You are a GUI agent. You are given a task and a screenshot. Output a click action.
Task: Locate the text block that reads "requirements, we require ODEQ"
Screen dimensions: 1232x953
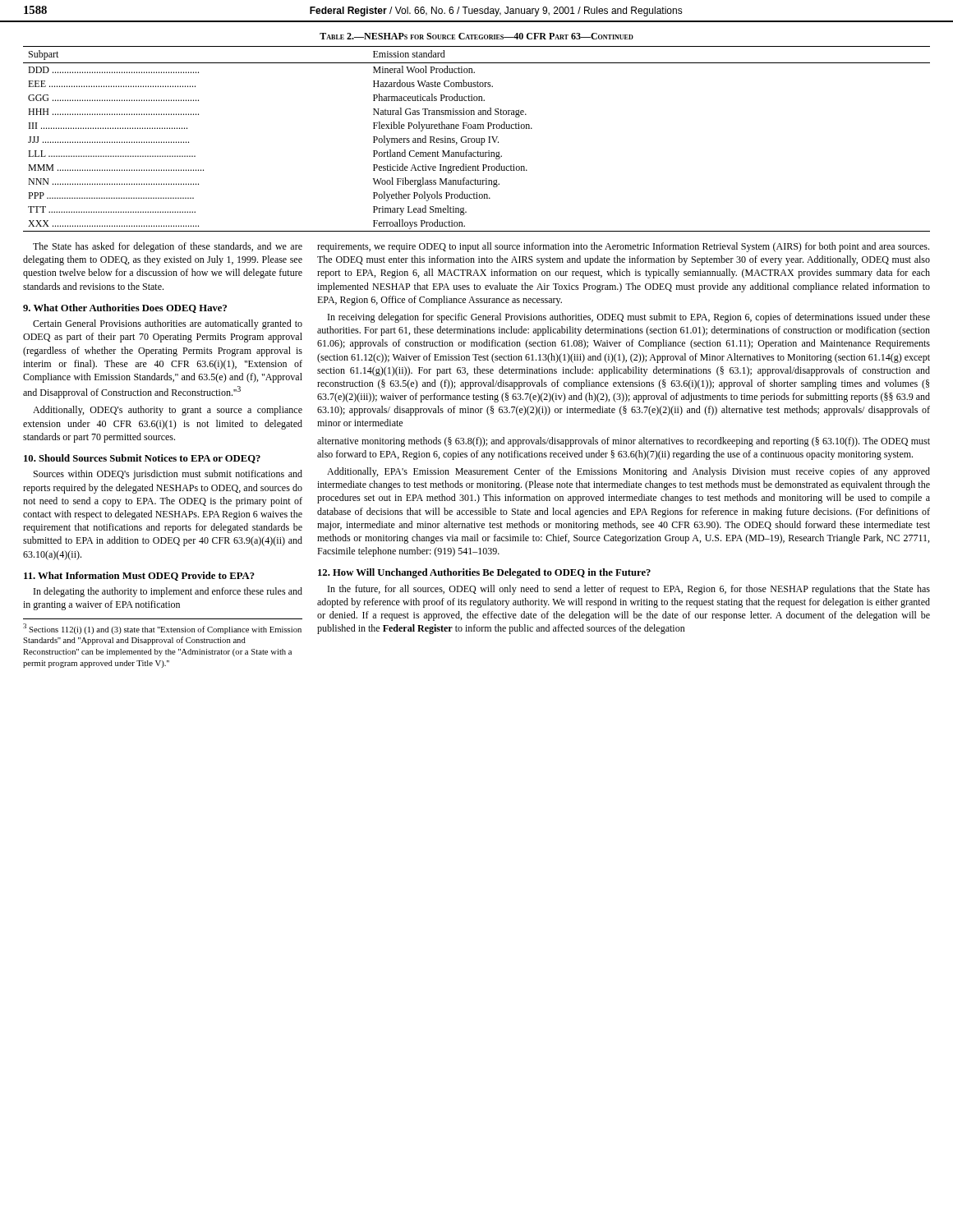pos(624,335)
